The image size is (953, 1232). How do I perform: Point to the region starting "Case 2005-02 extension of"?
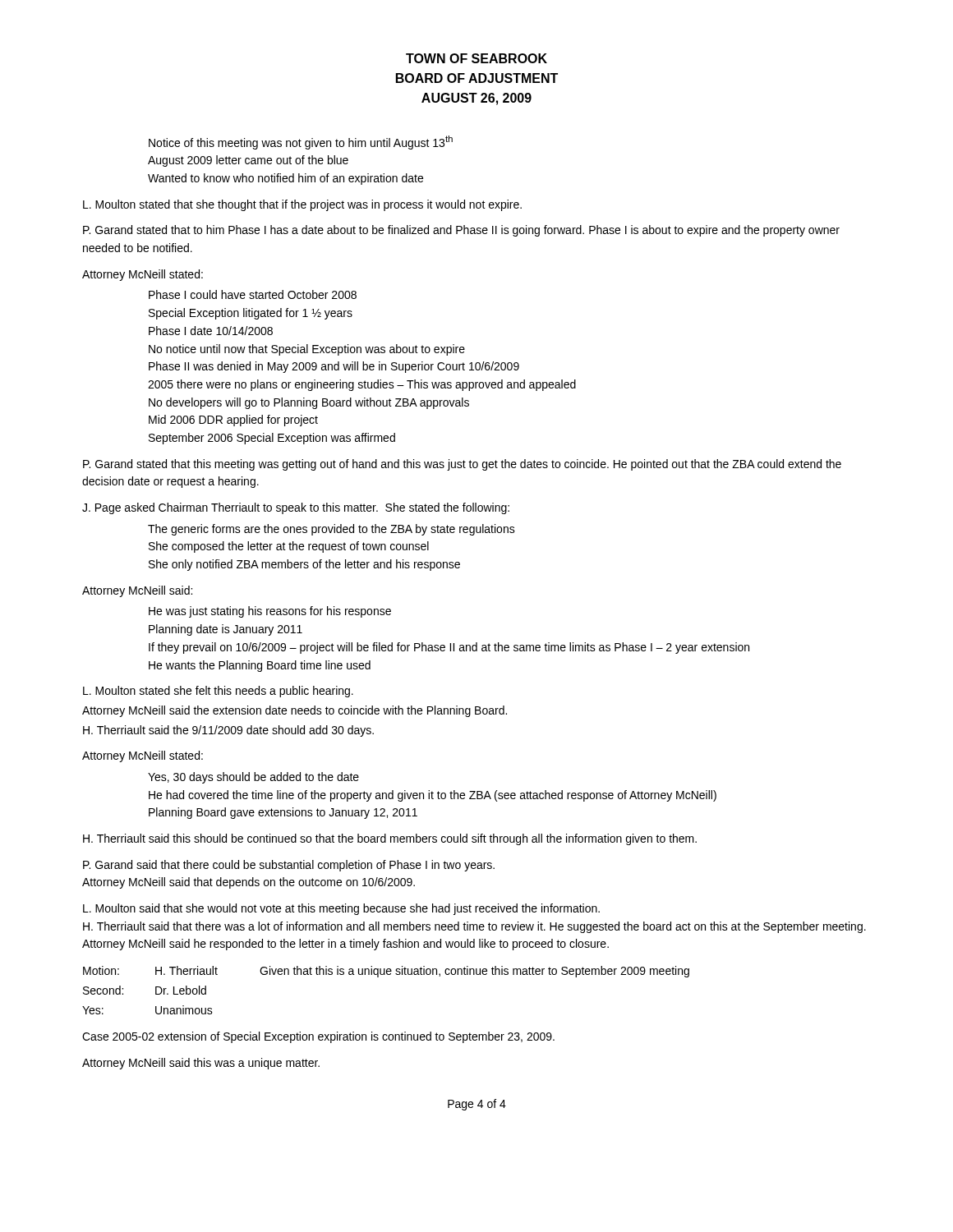tap(319, 1037)
